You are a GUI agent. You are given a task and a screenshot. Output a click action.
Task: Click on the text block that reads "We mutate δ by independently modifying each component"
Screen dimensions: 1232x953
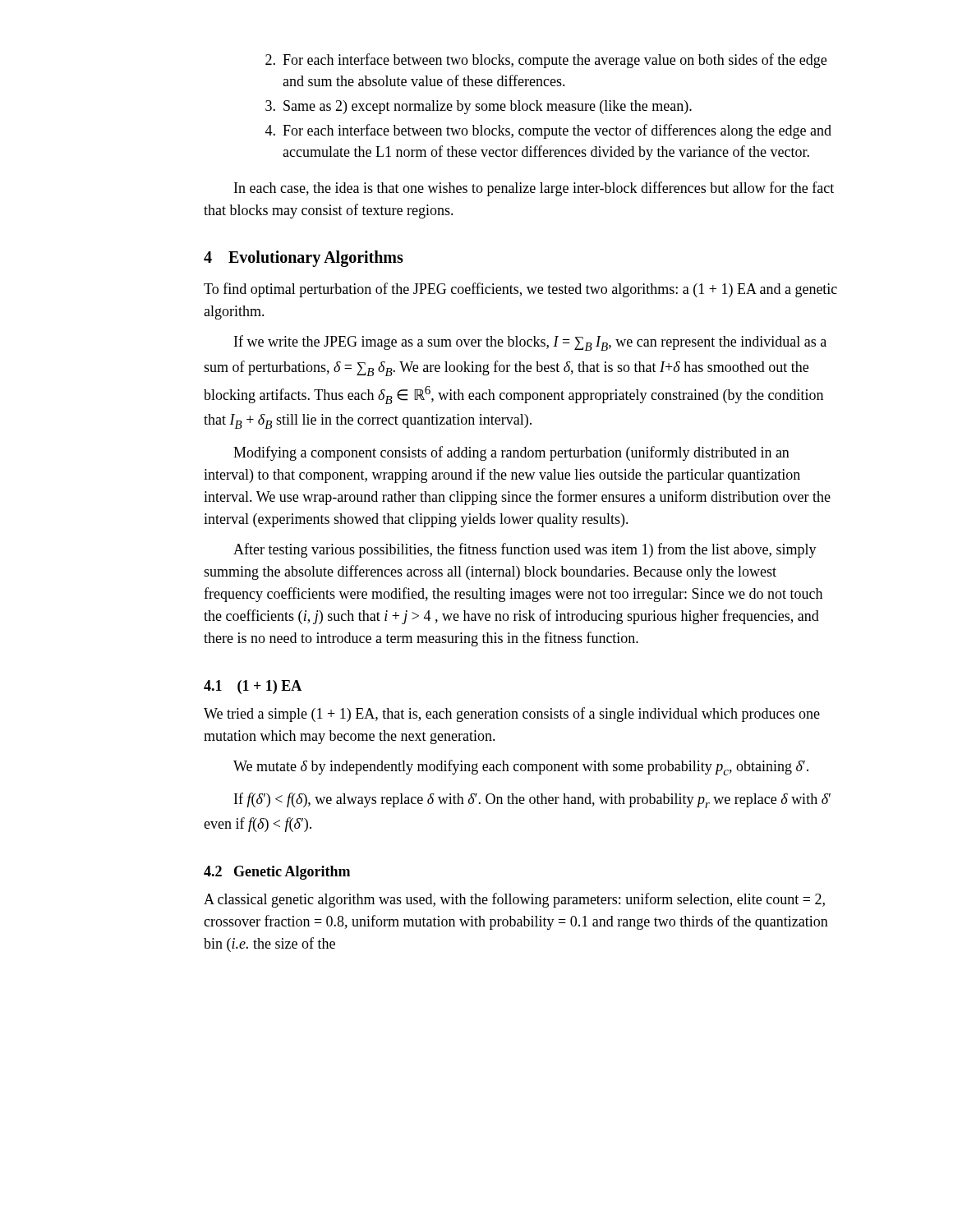(521, 768)
